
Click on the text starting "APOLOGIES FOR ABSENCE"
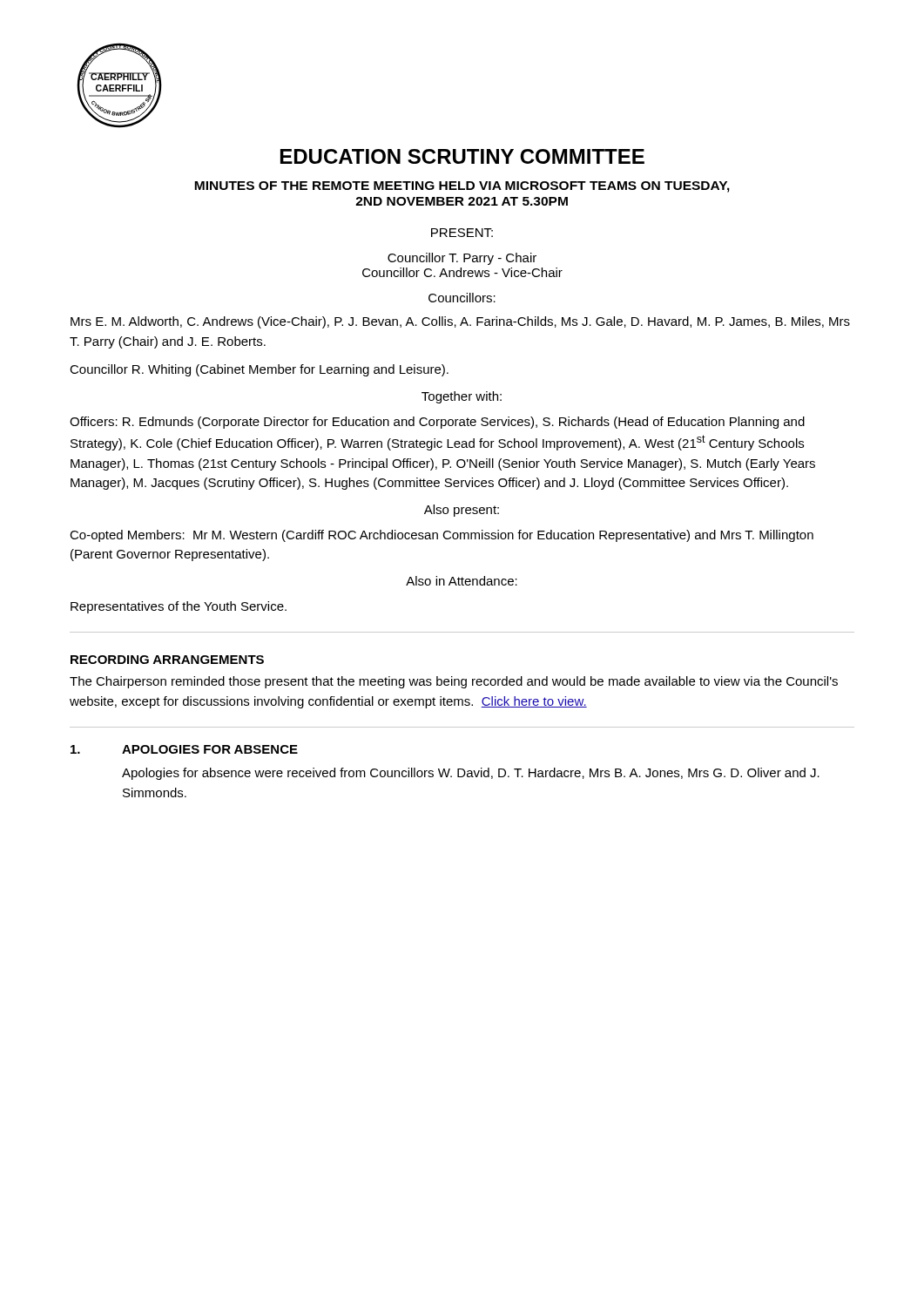210,749
